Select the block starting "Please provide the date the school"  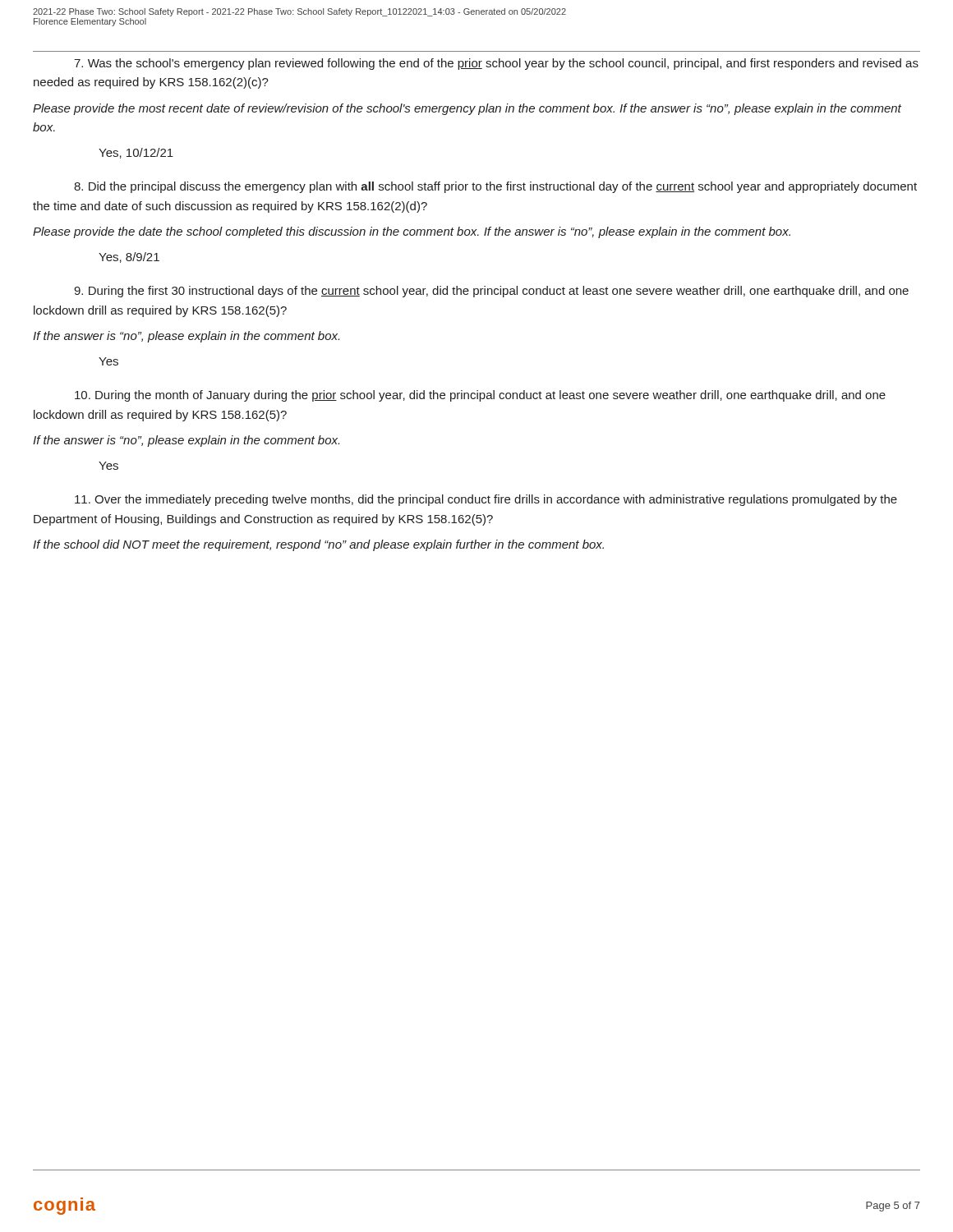(x=412, y=231)
